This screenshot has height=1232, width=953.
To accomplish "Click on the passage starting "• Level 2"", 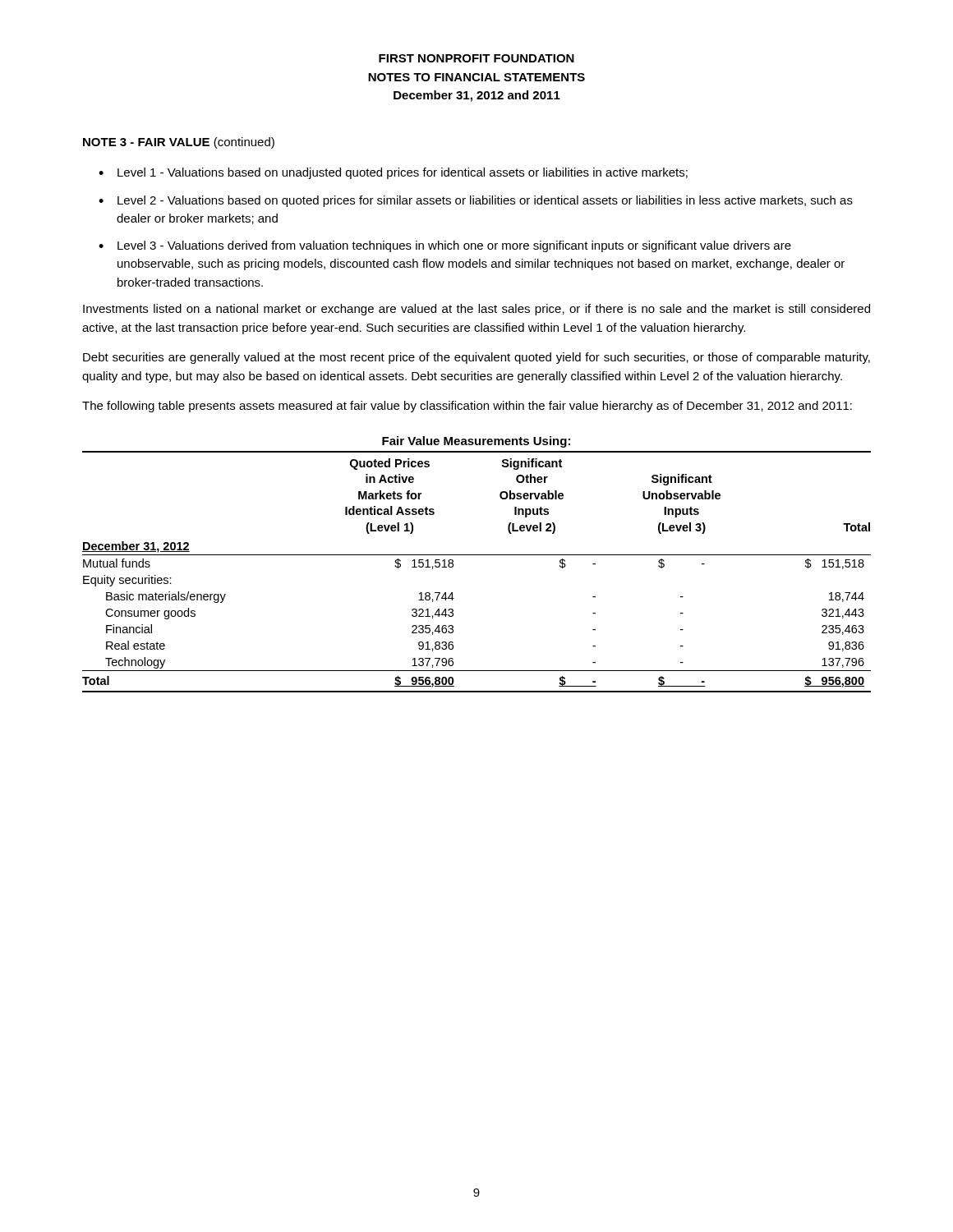I will [x=485, y=210].
